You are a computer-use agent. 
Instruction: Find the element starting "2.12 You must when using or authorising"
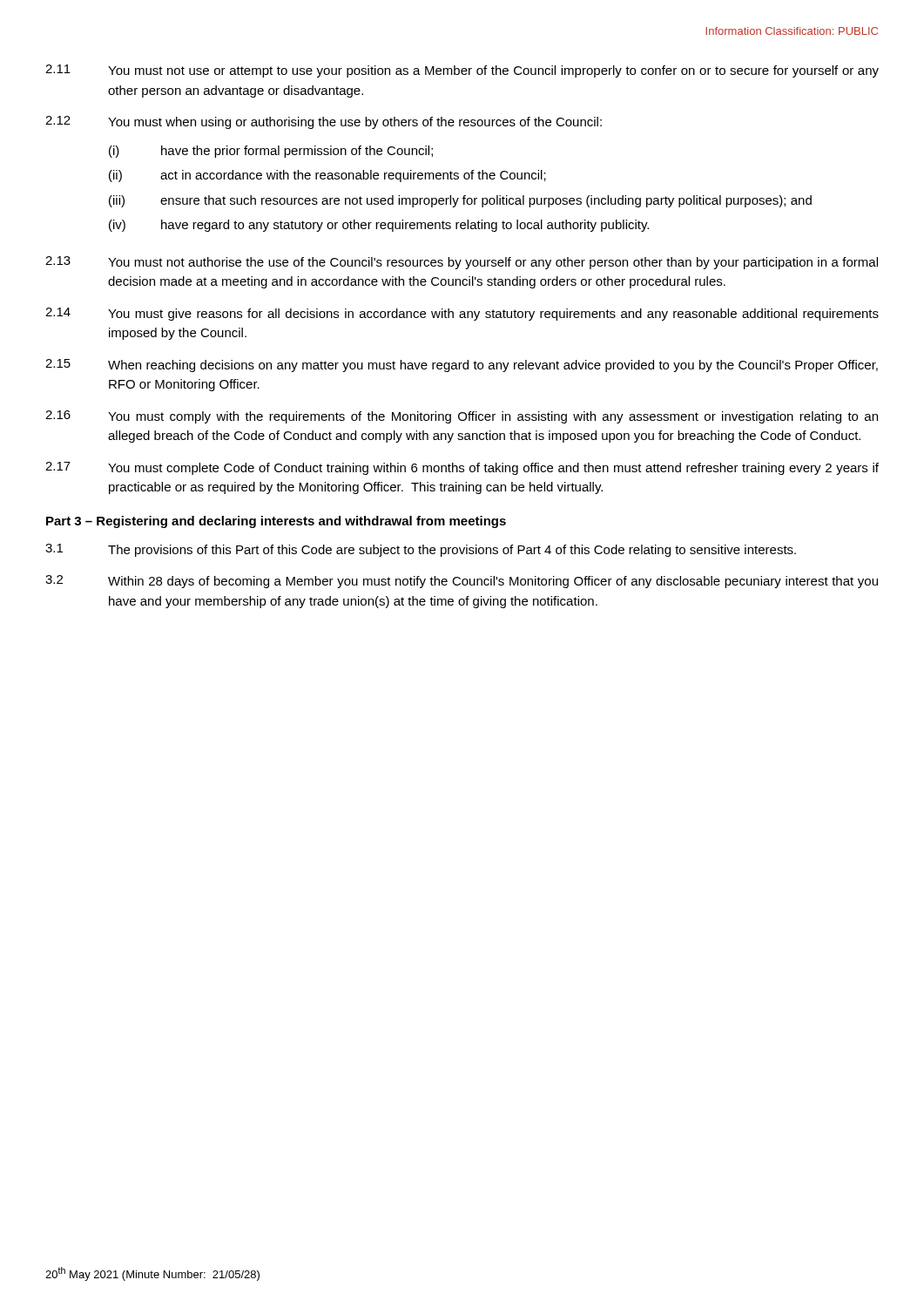click(x=462, y=176)
